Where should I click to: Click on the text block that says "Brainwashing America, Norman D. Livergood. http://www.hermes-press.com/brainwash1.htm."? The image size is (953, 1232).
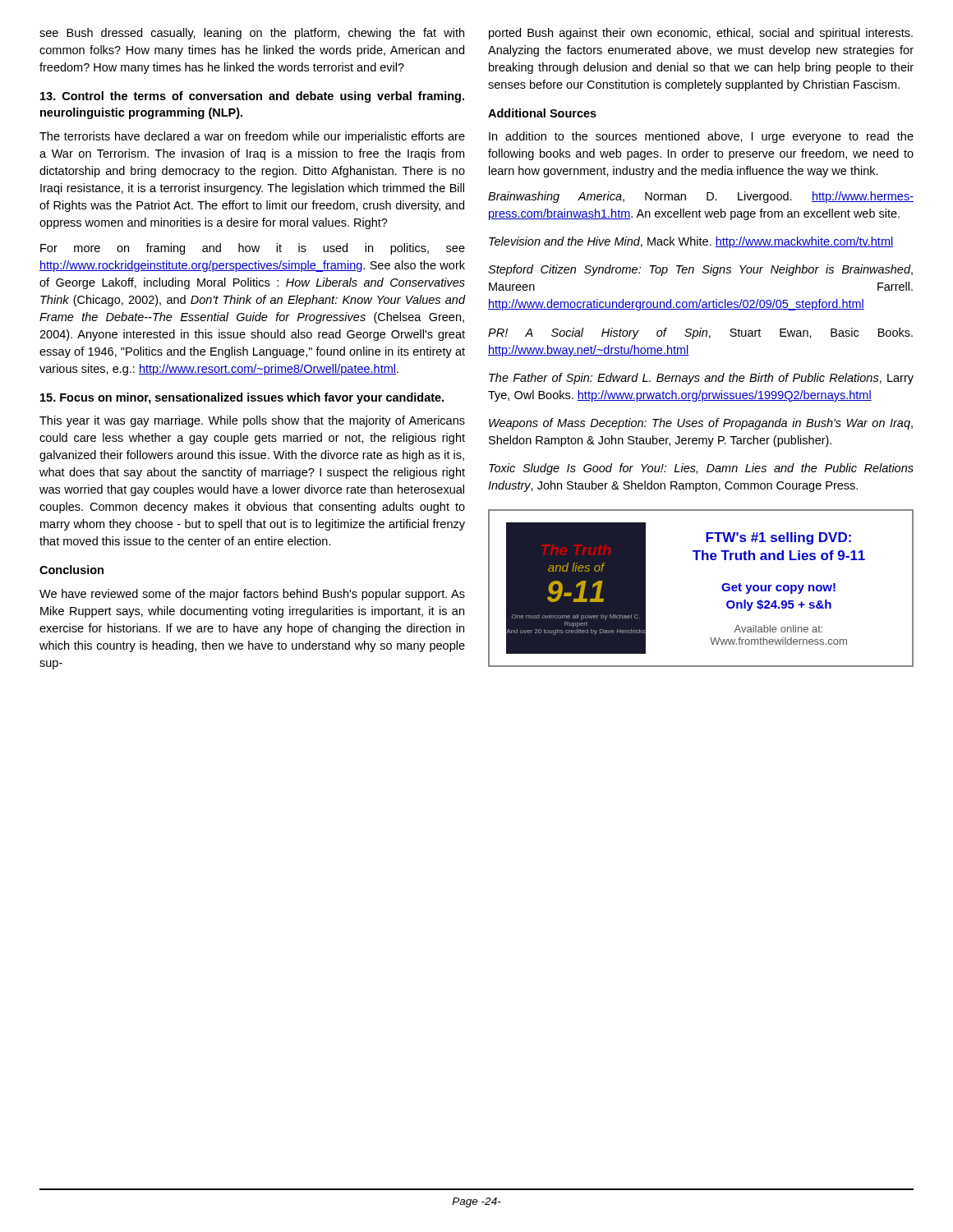click(701, 206)
